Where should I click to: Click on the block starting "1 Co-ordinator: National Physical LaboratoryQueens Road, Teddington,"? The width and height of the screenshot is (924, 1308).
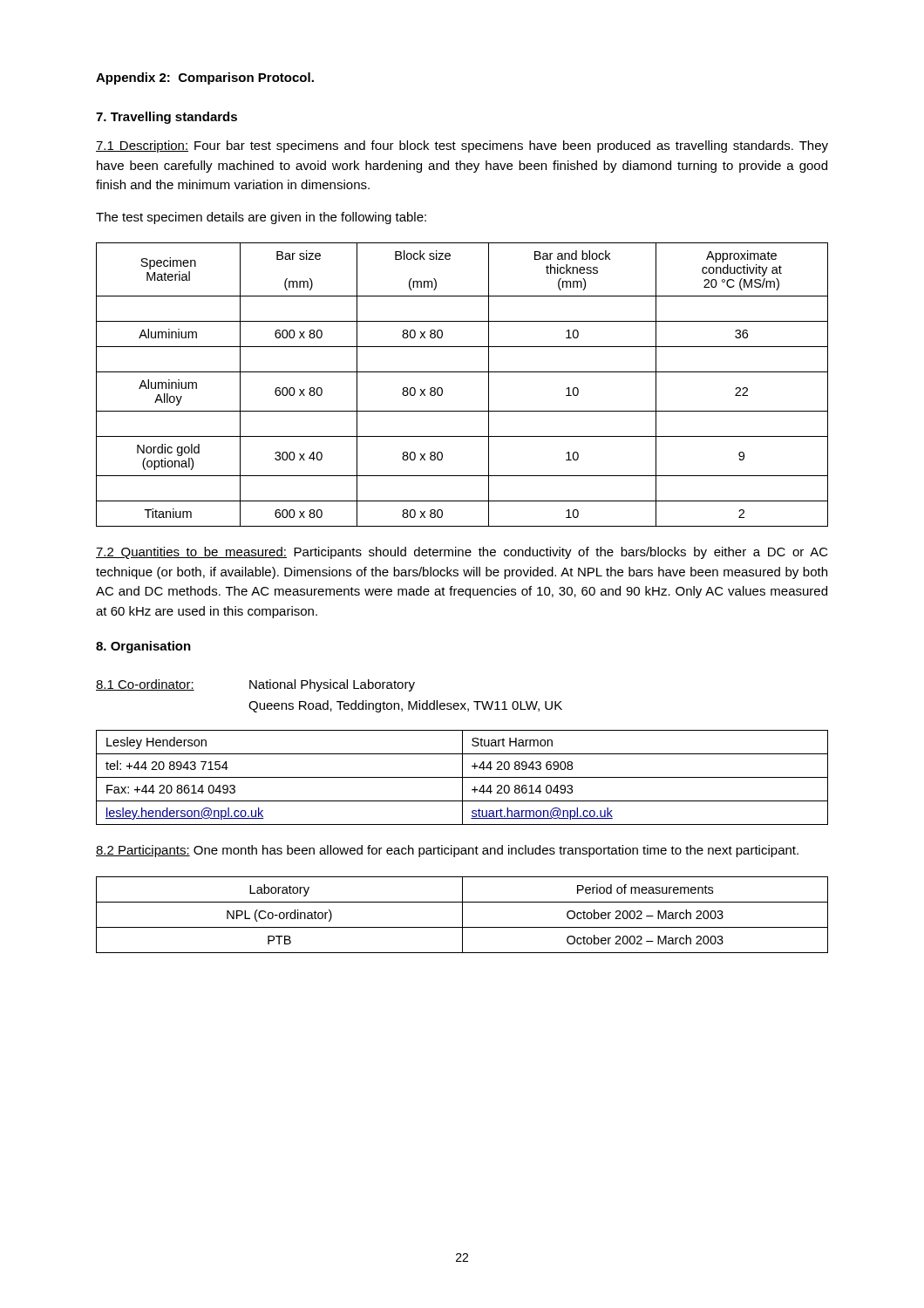click(329, 695)
